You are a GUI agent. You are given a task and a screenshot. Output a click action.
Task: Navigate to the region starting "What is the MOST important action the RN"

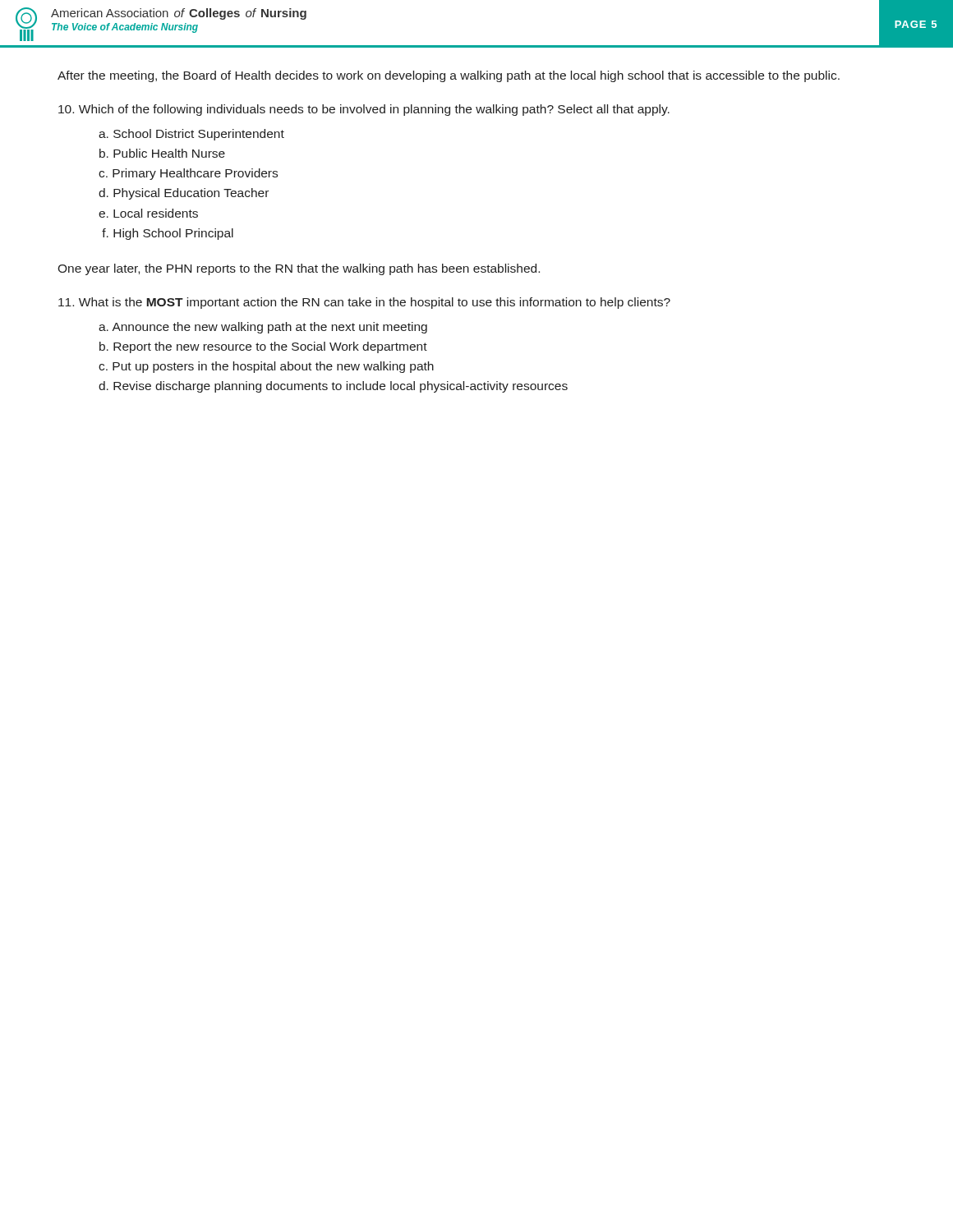tap(364, 302)
